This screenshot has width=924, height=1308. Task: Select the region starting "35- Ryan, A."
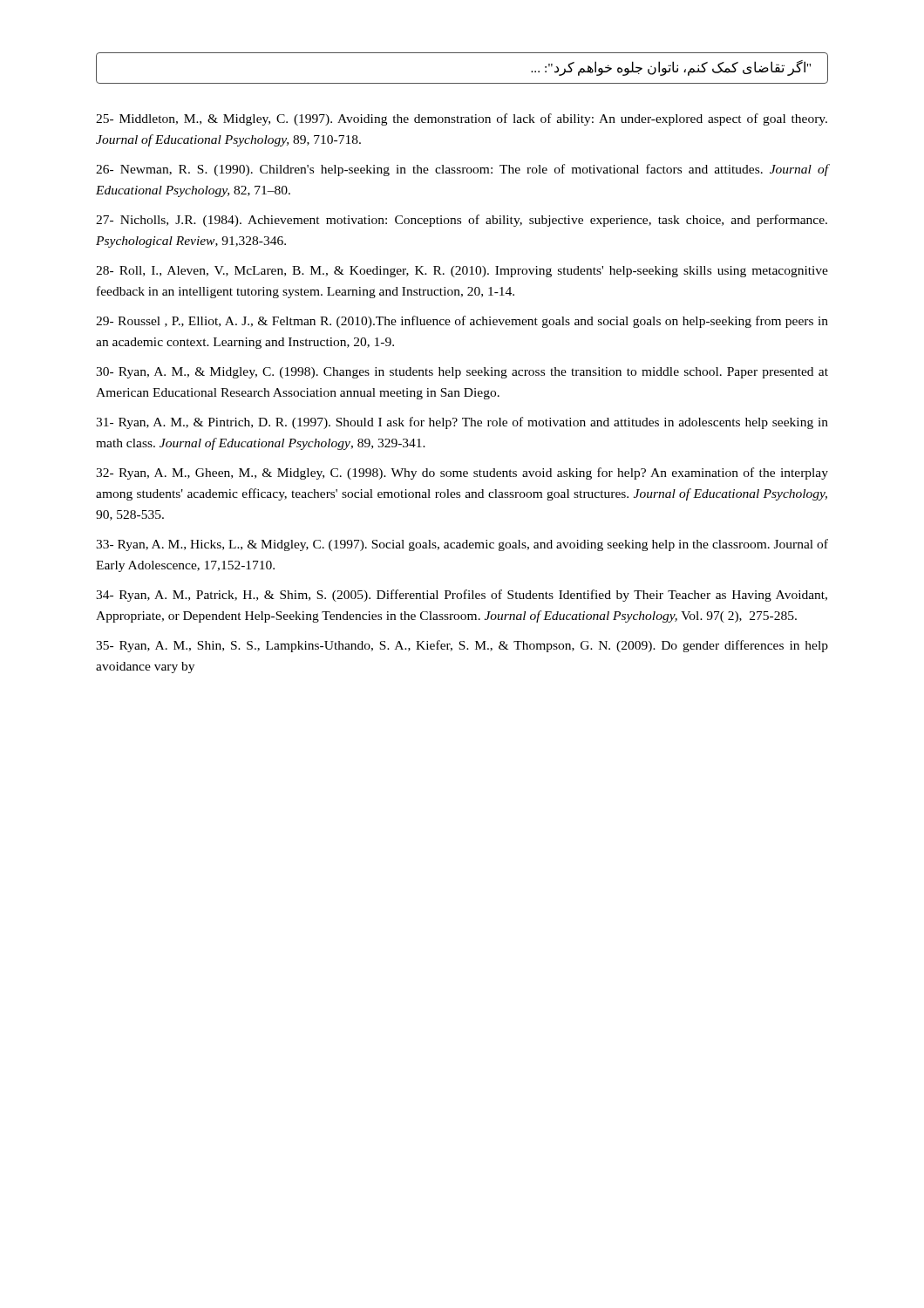tap(462, 656)
